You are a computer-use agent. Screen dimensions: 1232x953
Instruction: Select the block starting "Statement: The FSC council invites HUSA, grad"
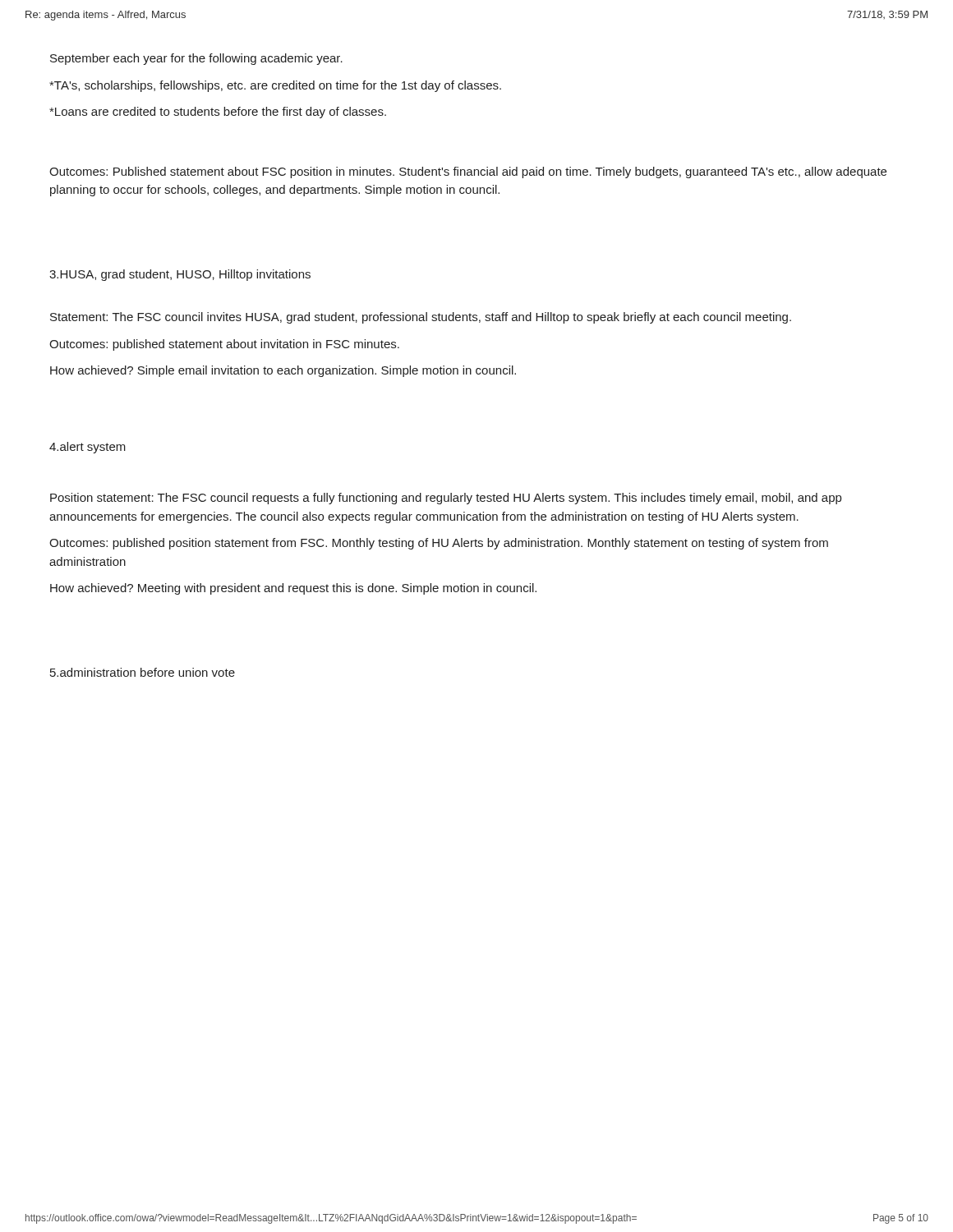pyautogui.click(x=421, y=317)
